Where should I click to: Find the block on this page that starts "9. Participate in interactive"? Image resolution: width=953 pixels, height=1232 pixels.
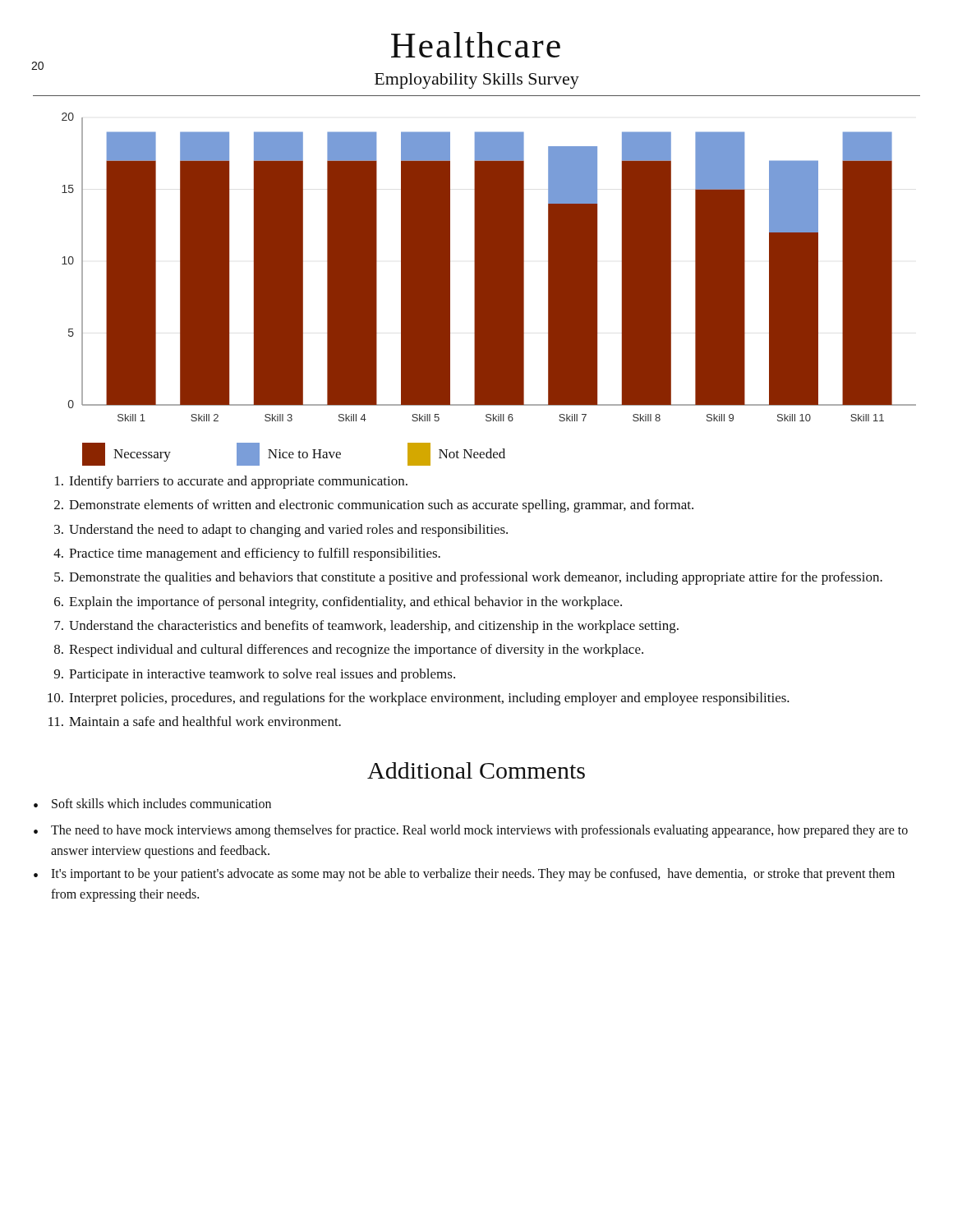244,674
